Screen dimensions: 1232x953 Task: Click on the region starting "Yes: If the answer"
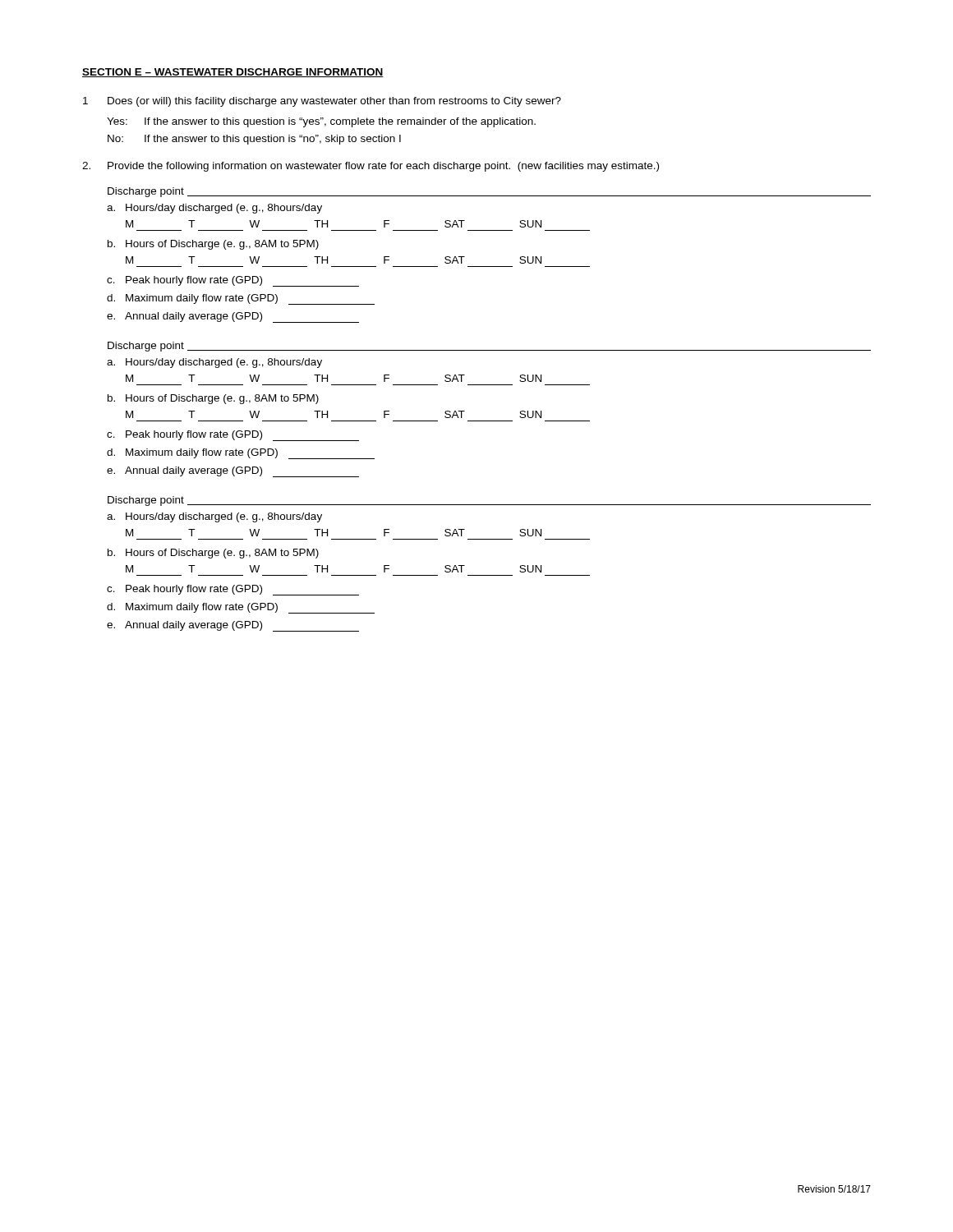[322, 121]
